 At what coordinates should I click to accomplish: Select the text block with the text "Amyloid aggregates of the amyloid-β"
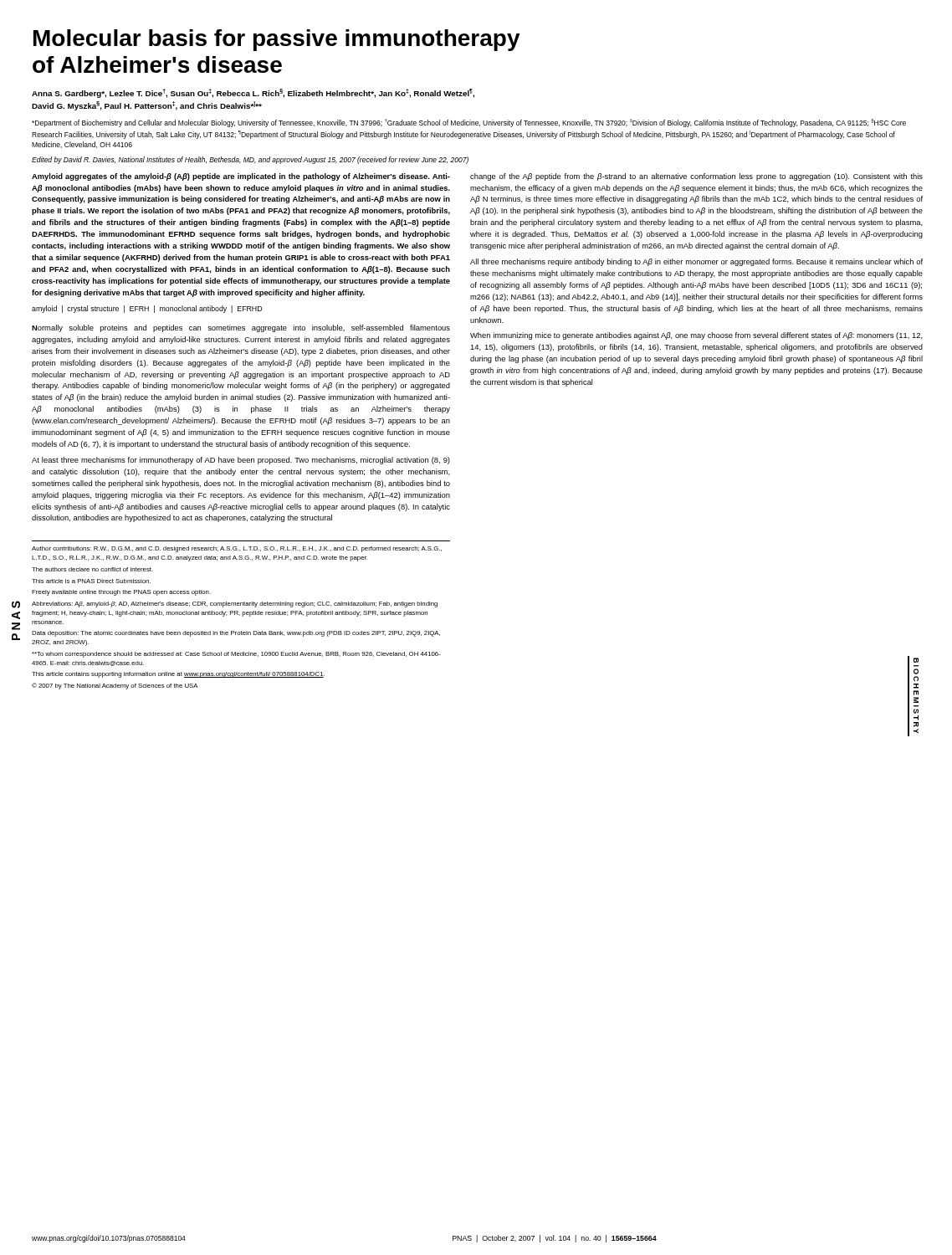pyautogui.click(x=241, y=234)
